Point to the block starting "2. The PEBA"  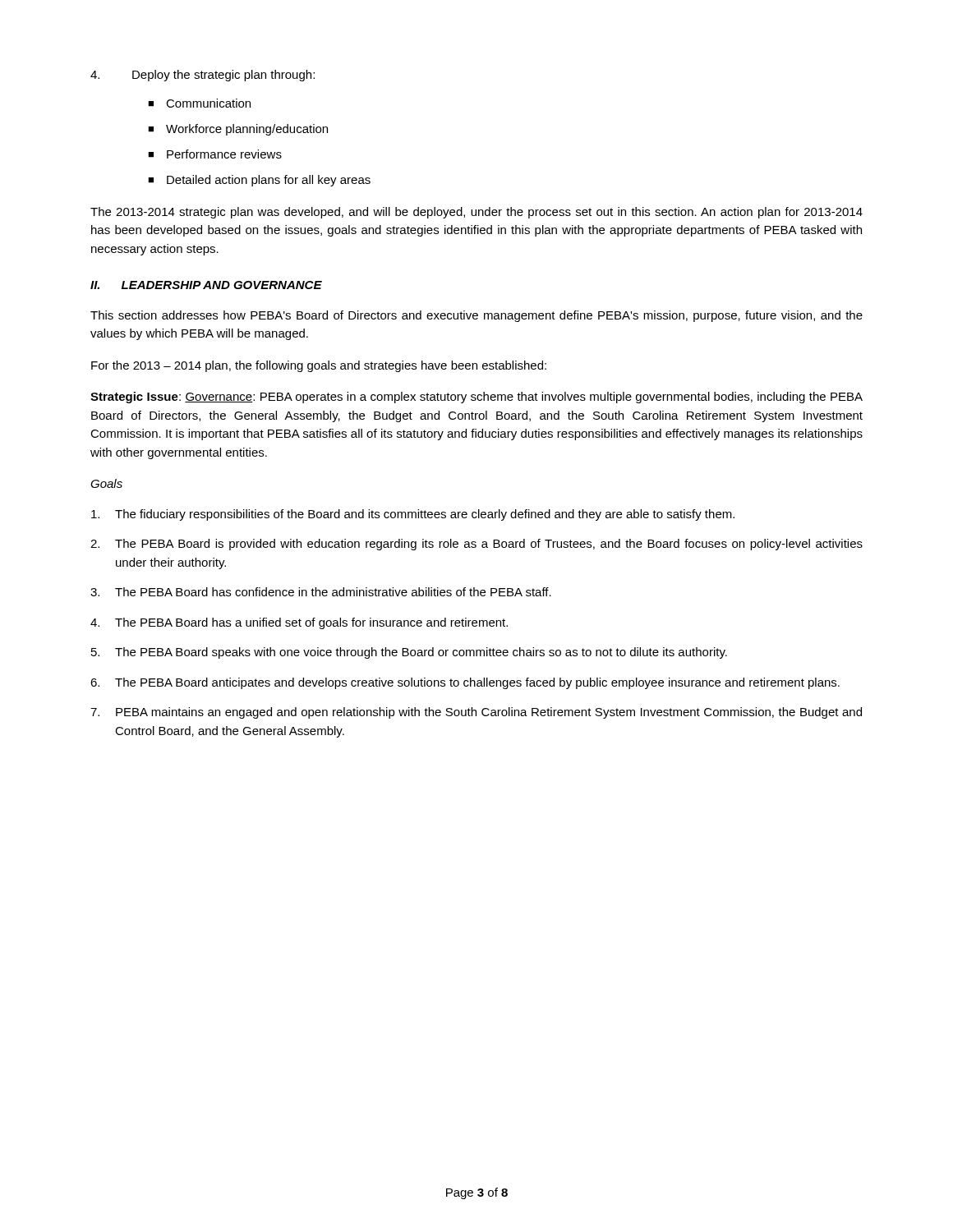(476, 553)
